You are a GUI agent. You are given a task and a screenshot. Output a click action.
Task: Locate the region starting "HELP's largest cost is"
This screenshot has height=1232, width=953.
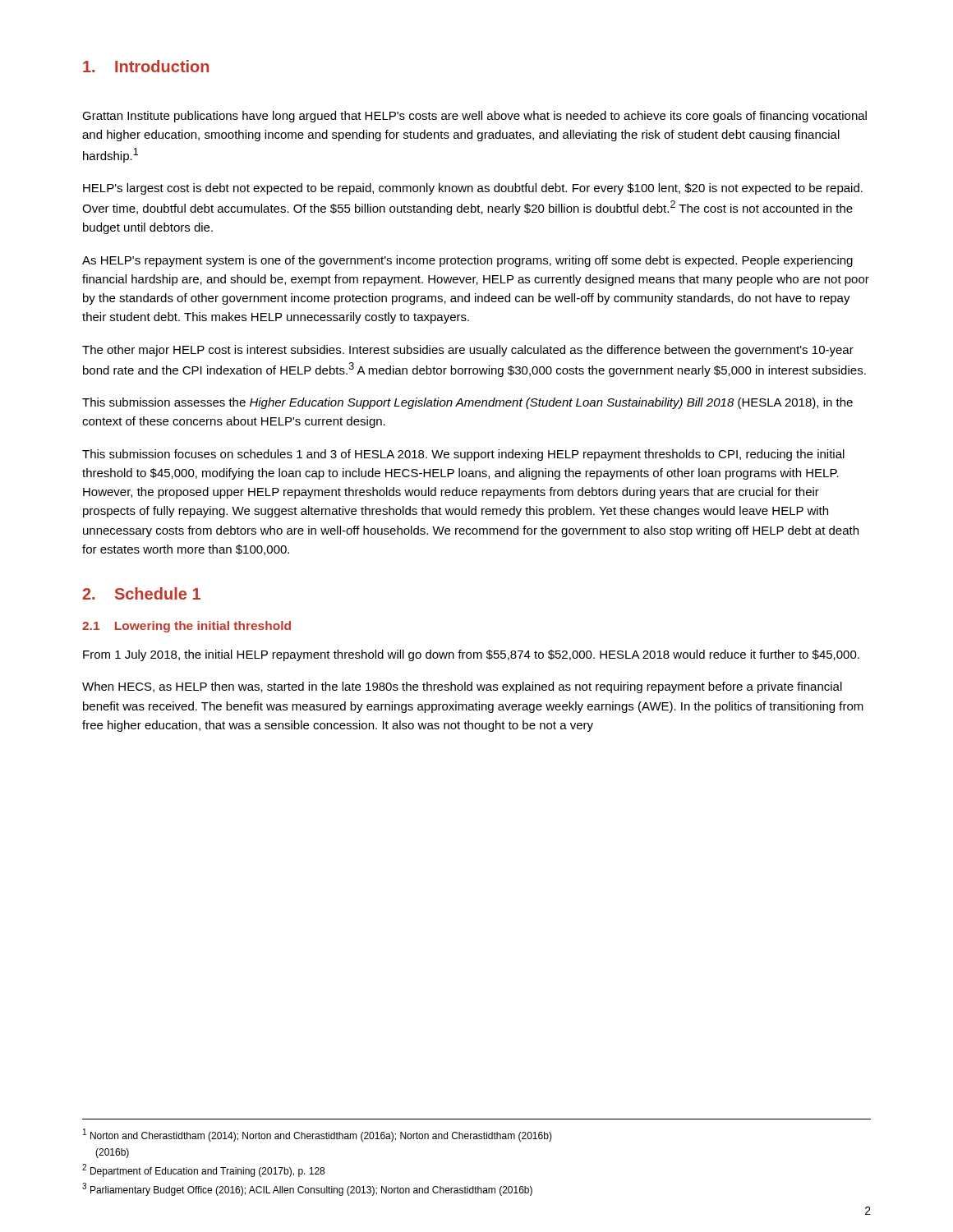(x=473, y=207)
